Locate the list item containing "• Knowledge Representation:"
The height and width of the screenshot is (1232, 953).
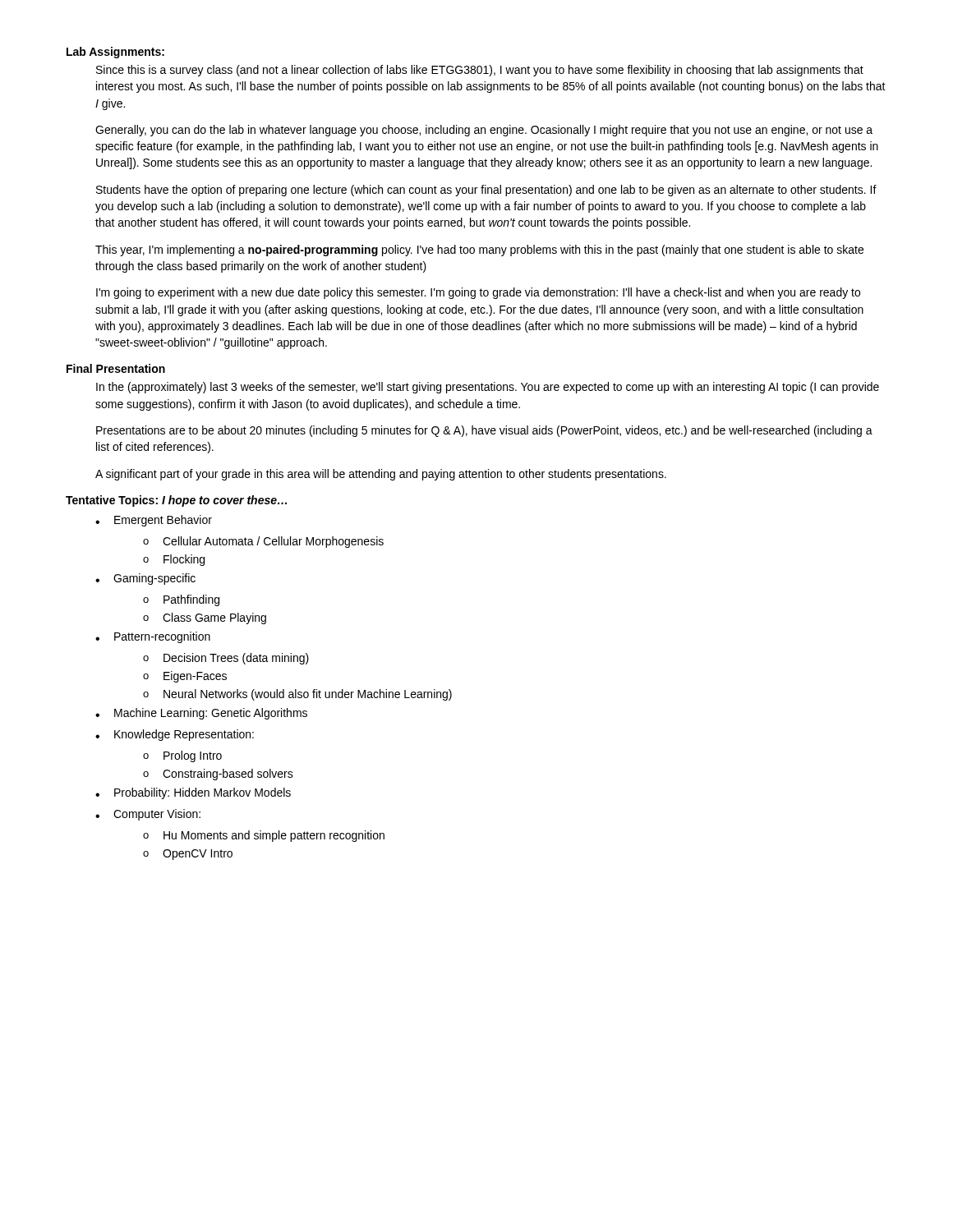pos(175,736)
